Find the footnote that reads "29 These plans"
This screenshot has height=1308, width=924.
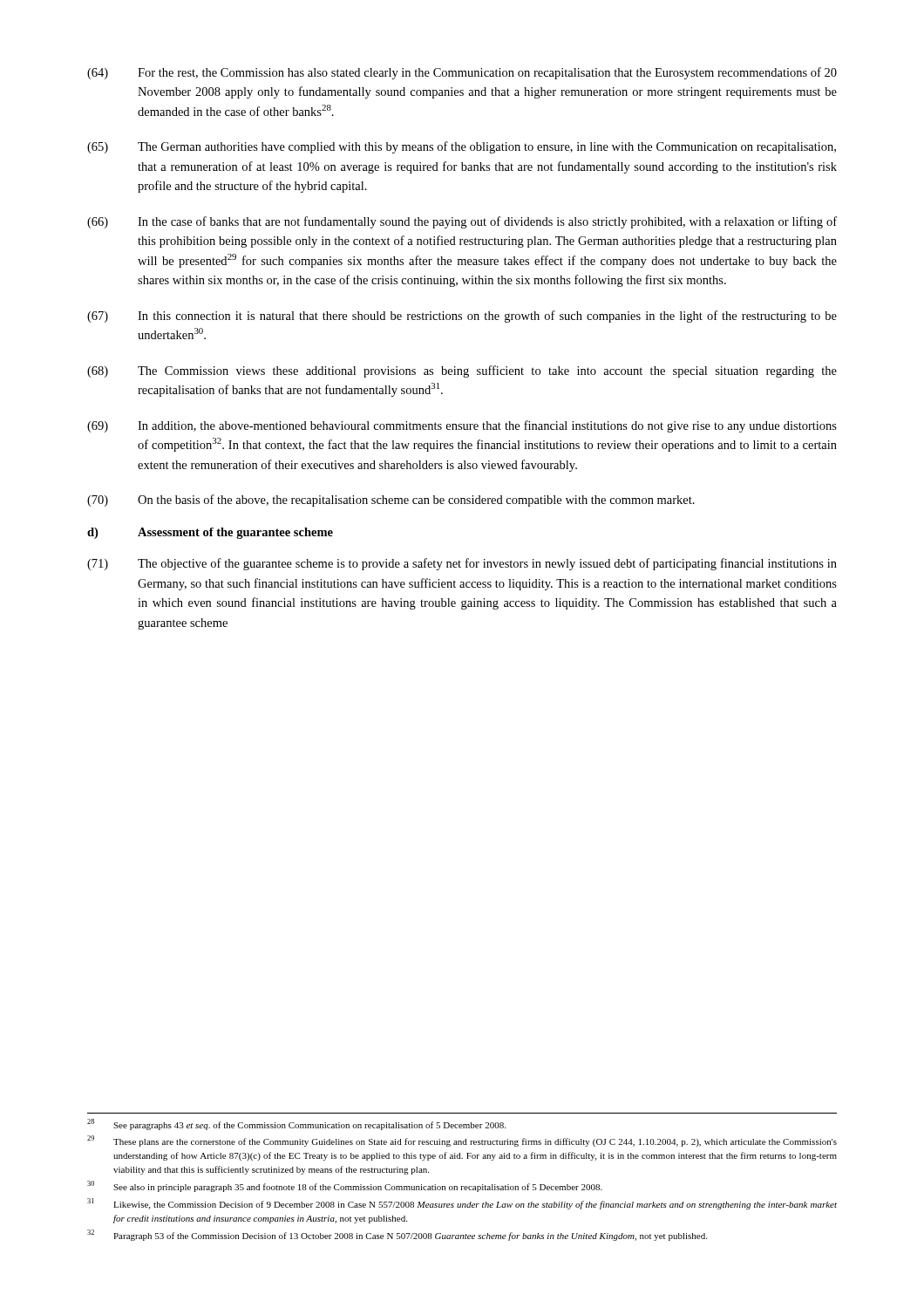tap(462, 1157)
